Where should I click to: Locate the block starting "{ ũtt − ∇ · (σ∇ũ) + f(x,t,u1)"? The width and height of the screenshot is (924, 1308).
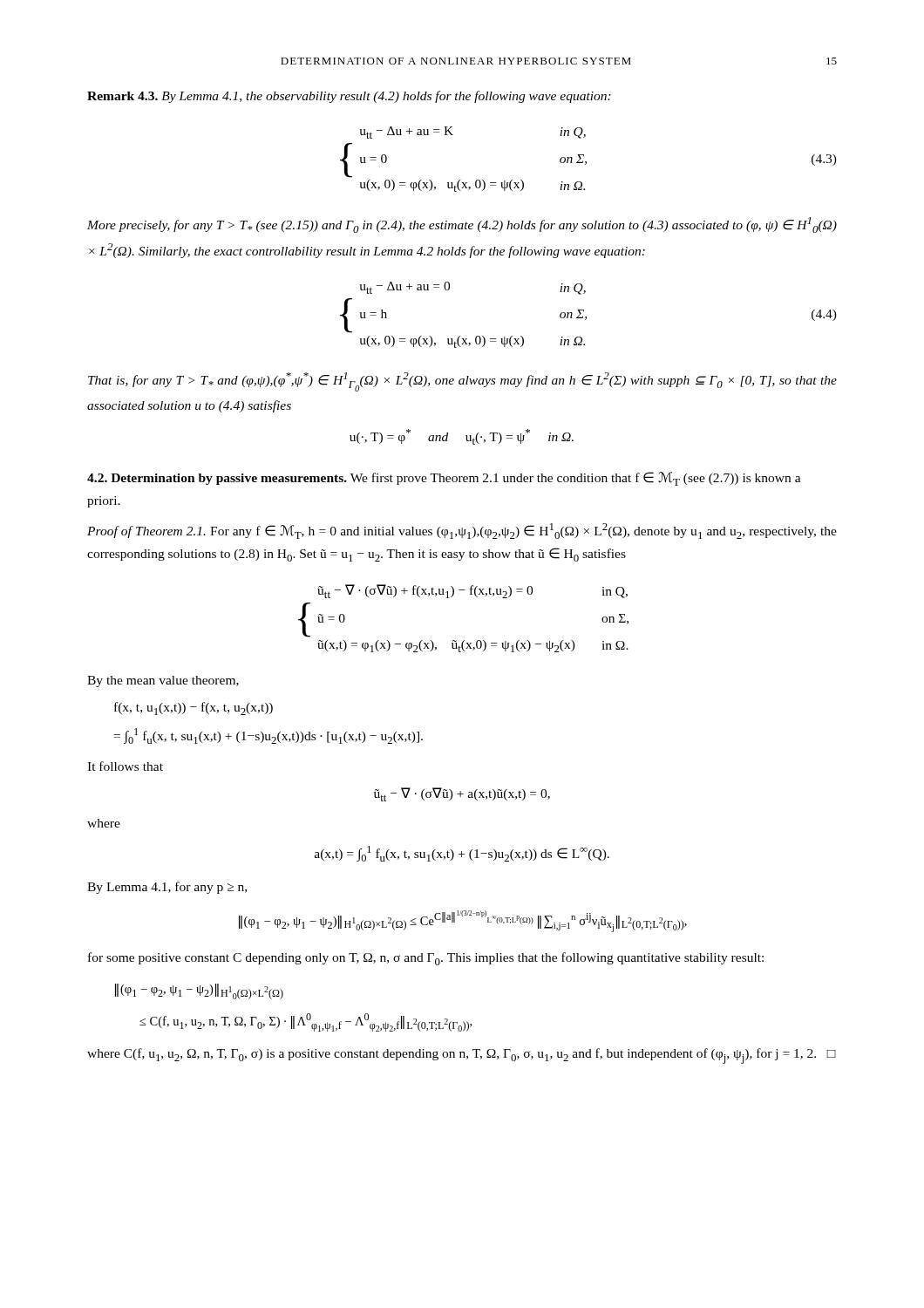click(472, 591)
